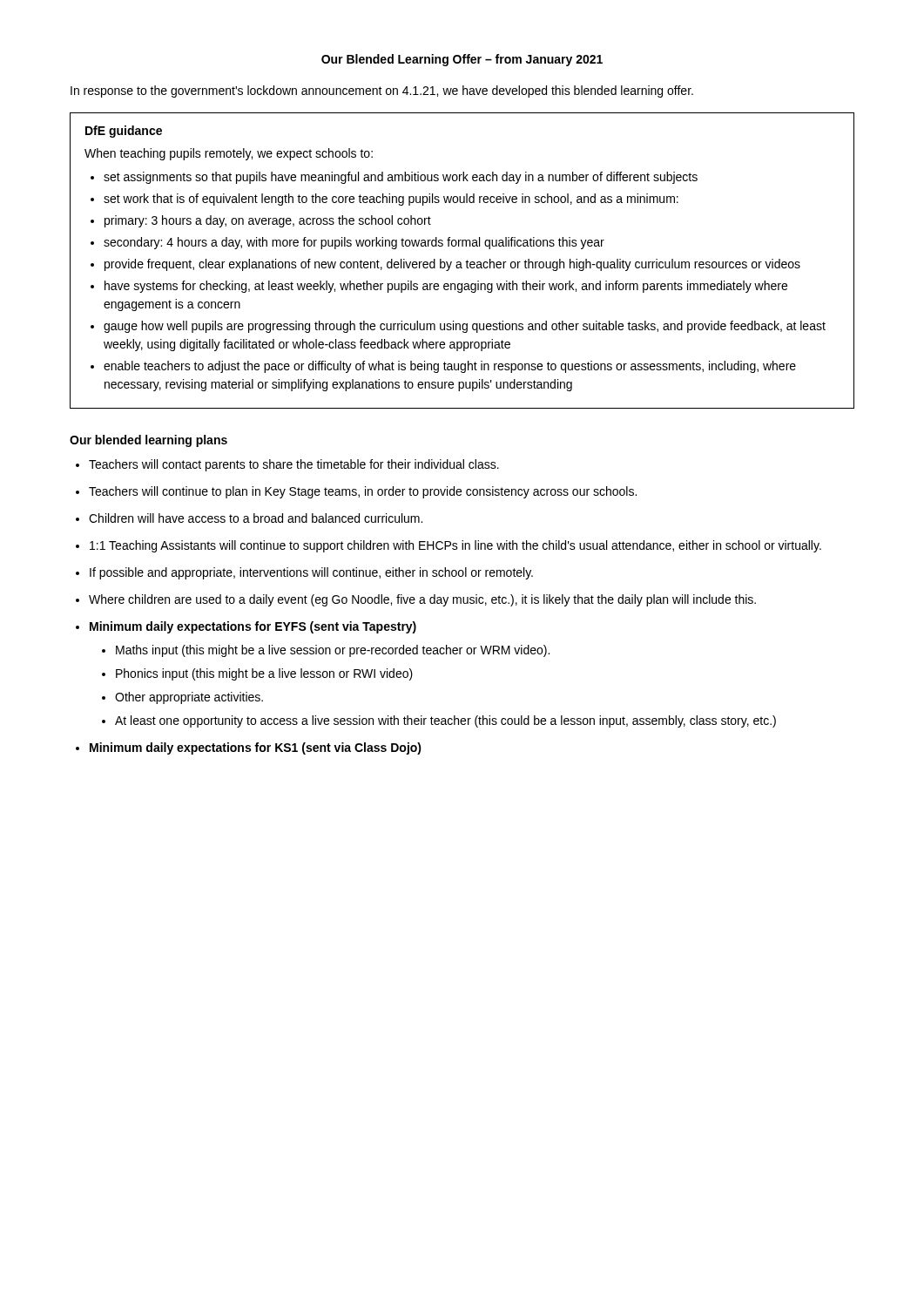Click the passage that begins "Minimum daily expectations for KS1 (sent via"

[255, 748]
